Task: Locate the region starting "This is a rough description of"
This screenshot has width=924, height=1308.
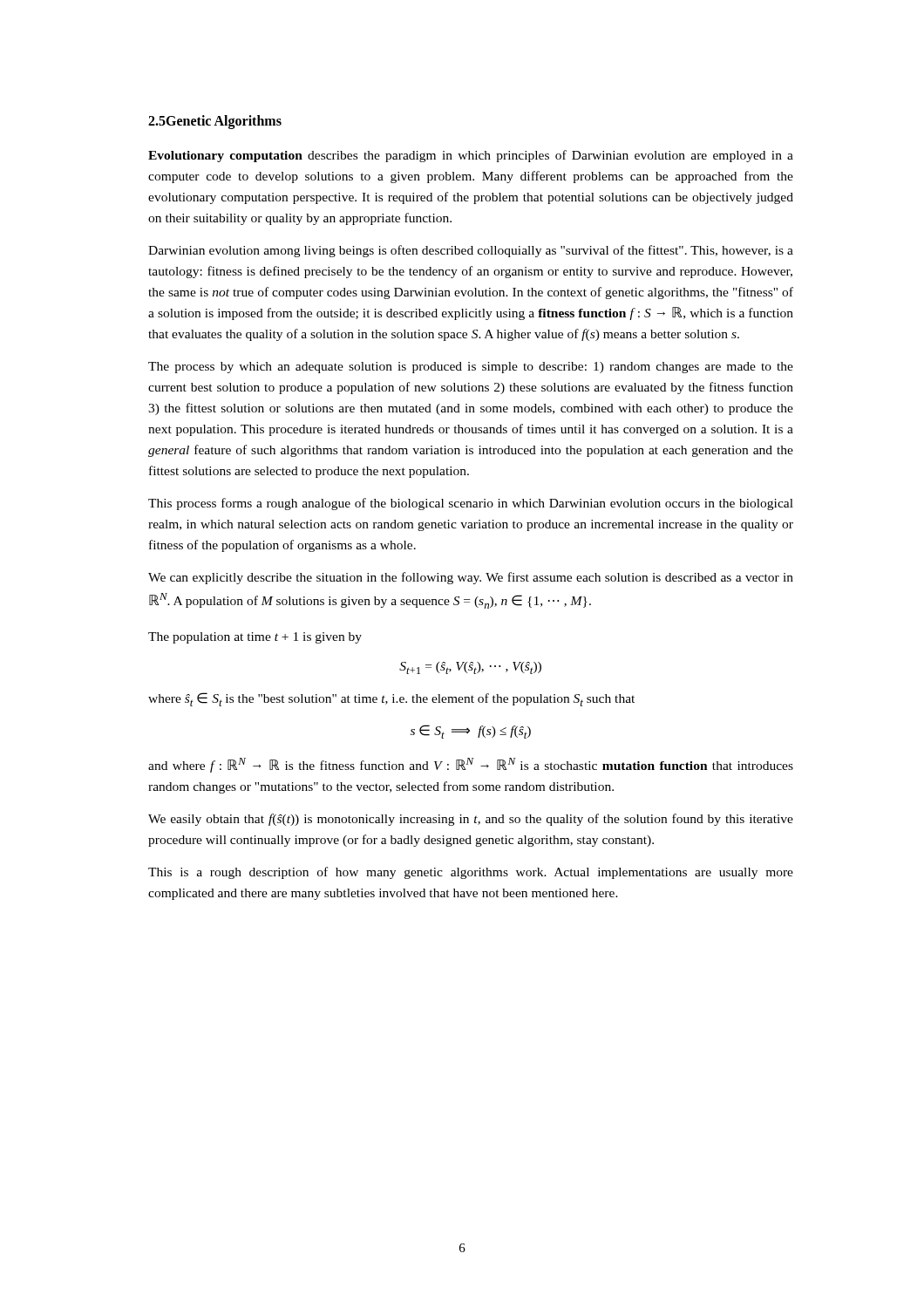Action: [471, 883]
